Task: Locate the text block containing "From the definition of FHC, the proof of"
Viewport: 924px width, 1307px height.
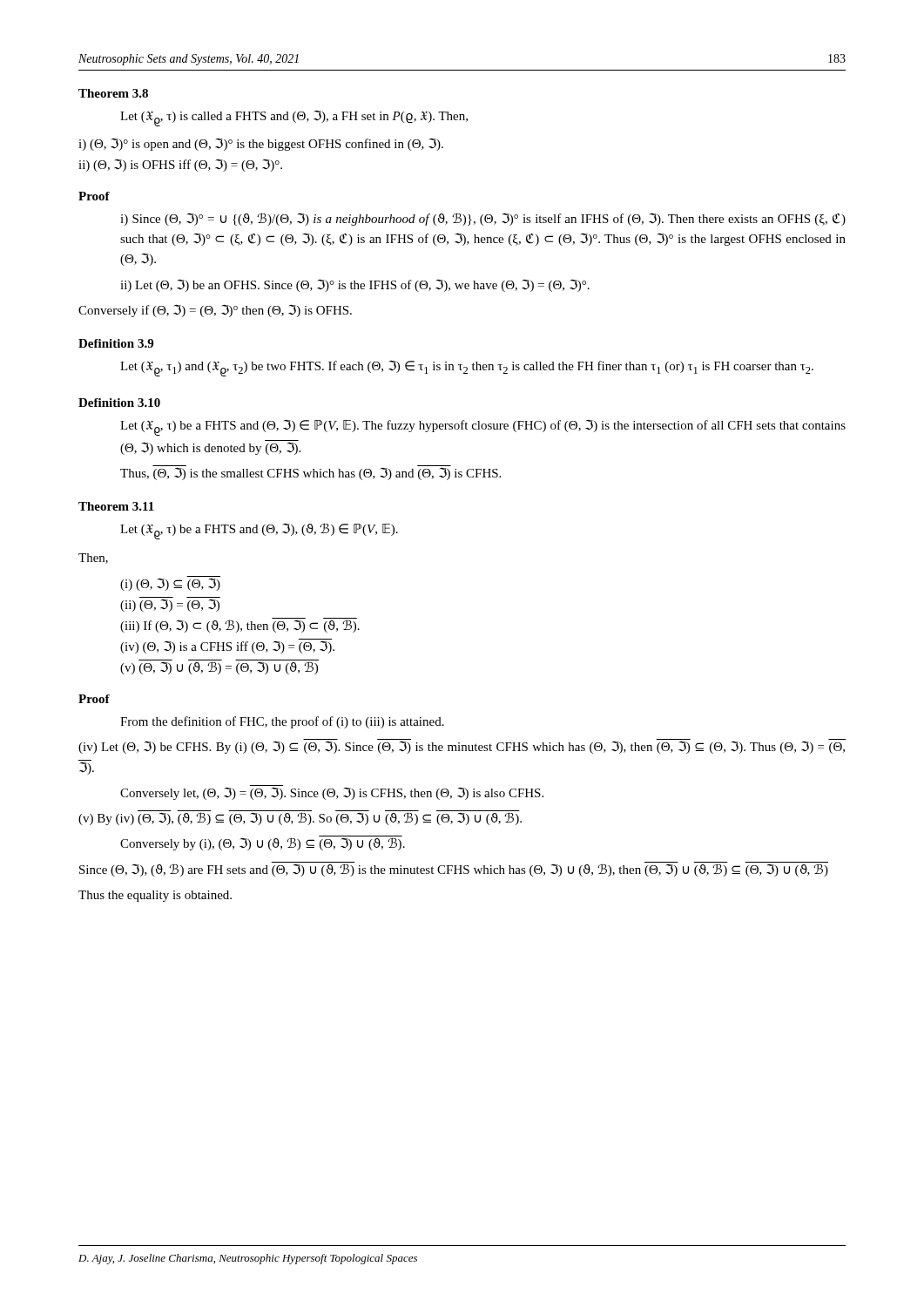Action: click(282, 721)
